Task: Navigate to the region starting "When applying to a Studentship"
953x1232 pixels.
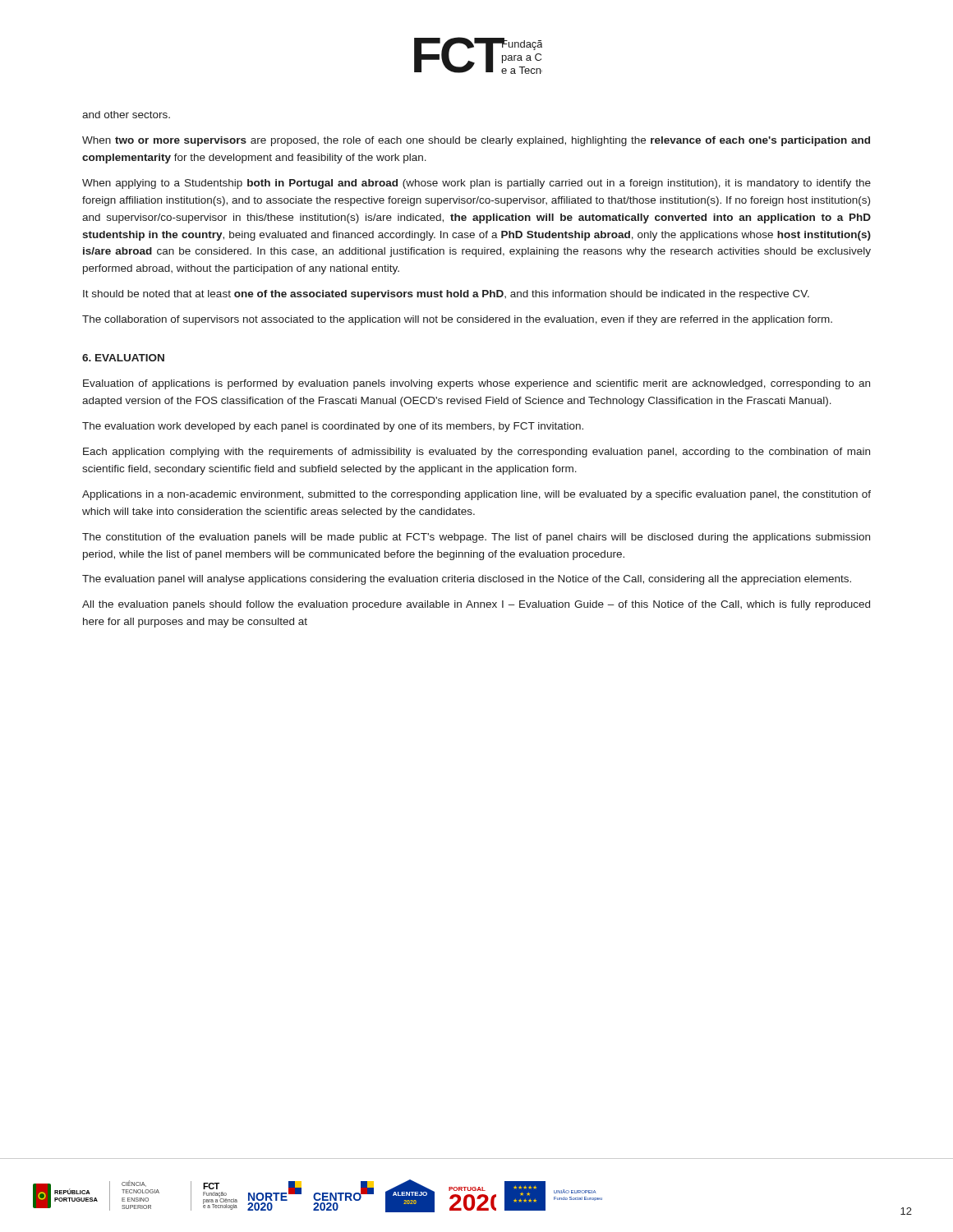Action: (476, 226)
